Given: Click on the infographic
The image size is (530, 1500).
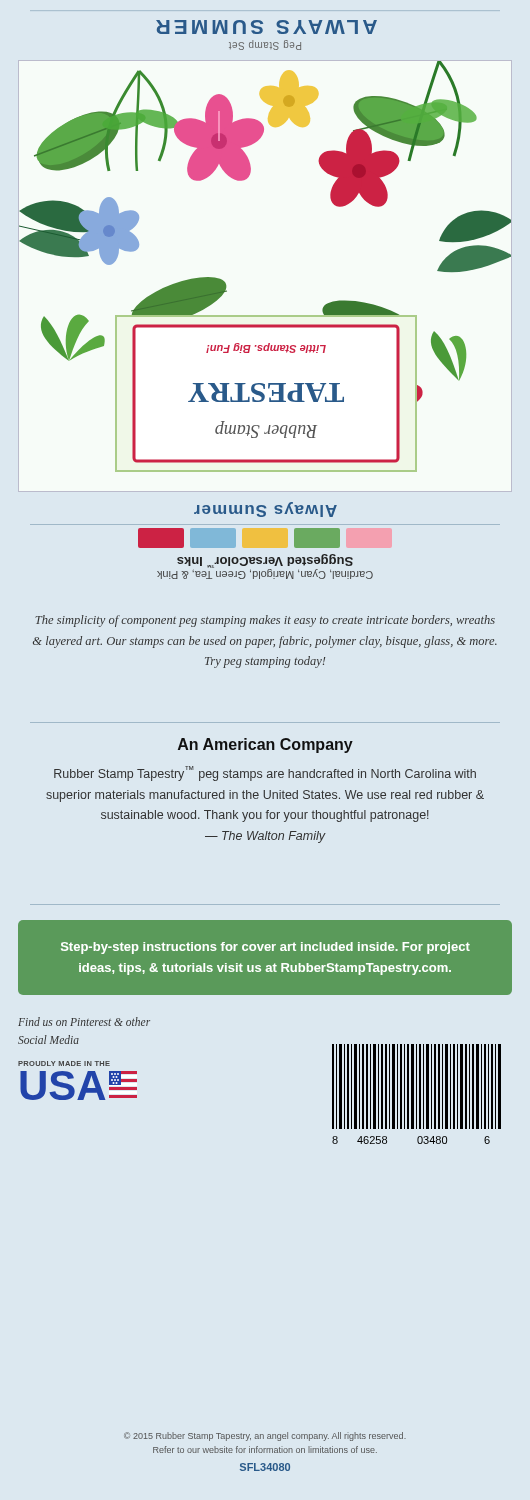Looking at the screenshot, I should click(265, 538).
